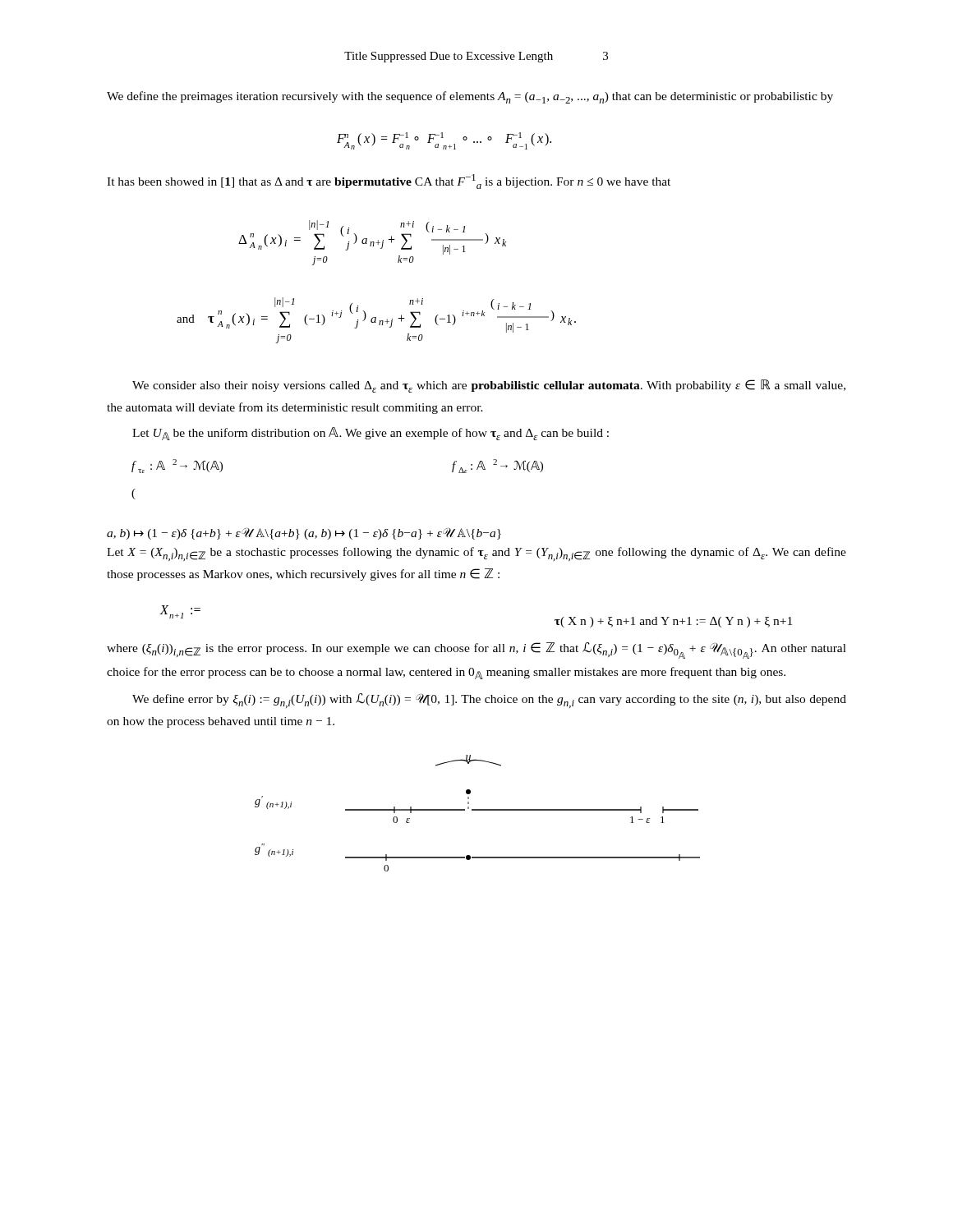Locate the formula that reads "X n+1 := τ( X n )"
This screenshot has width=953, height=1232.
pos(165,614)
